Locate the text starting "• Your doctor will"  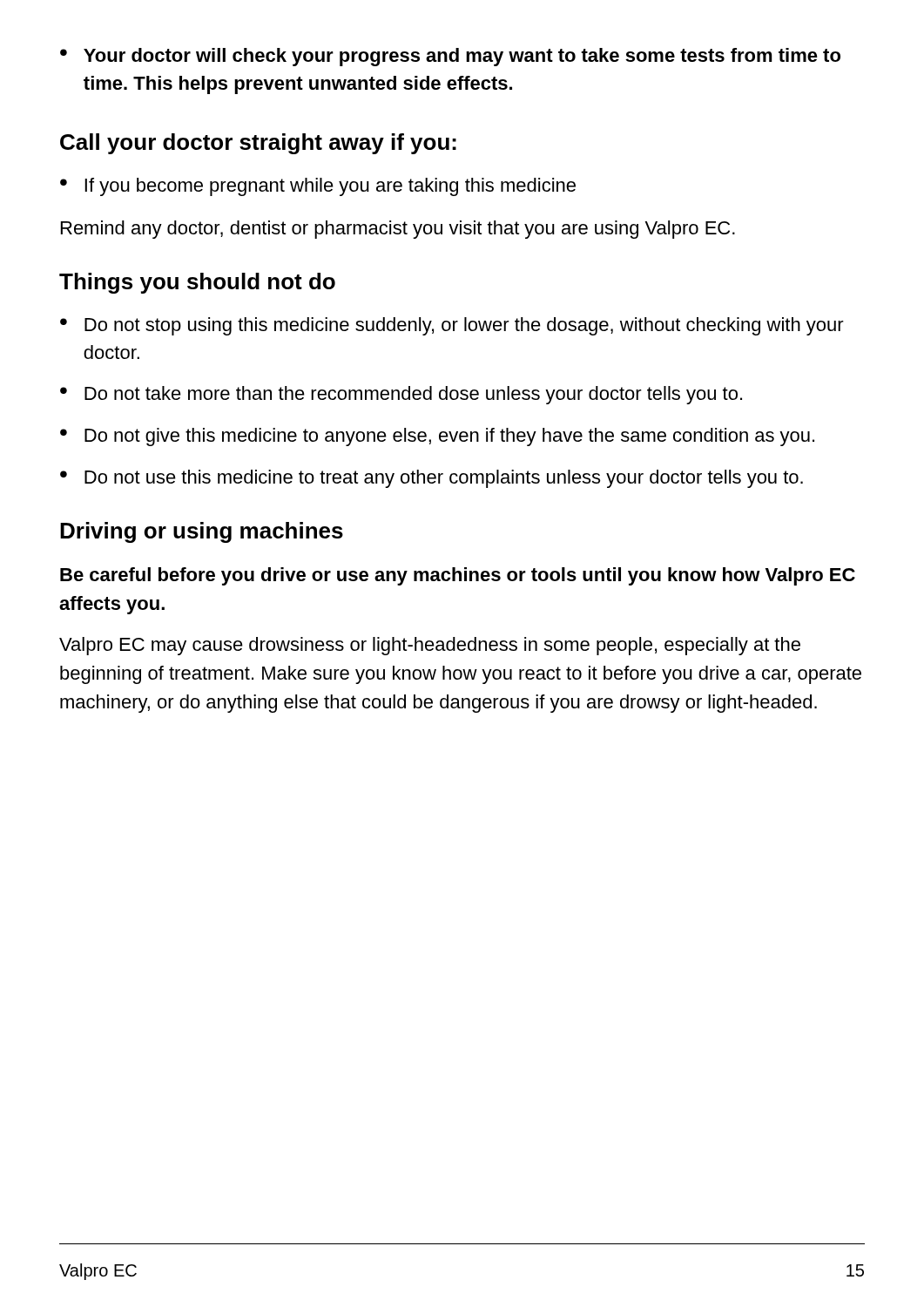tap(462, 70)
